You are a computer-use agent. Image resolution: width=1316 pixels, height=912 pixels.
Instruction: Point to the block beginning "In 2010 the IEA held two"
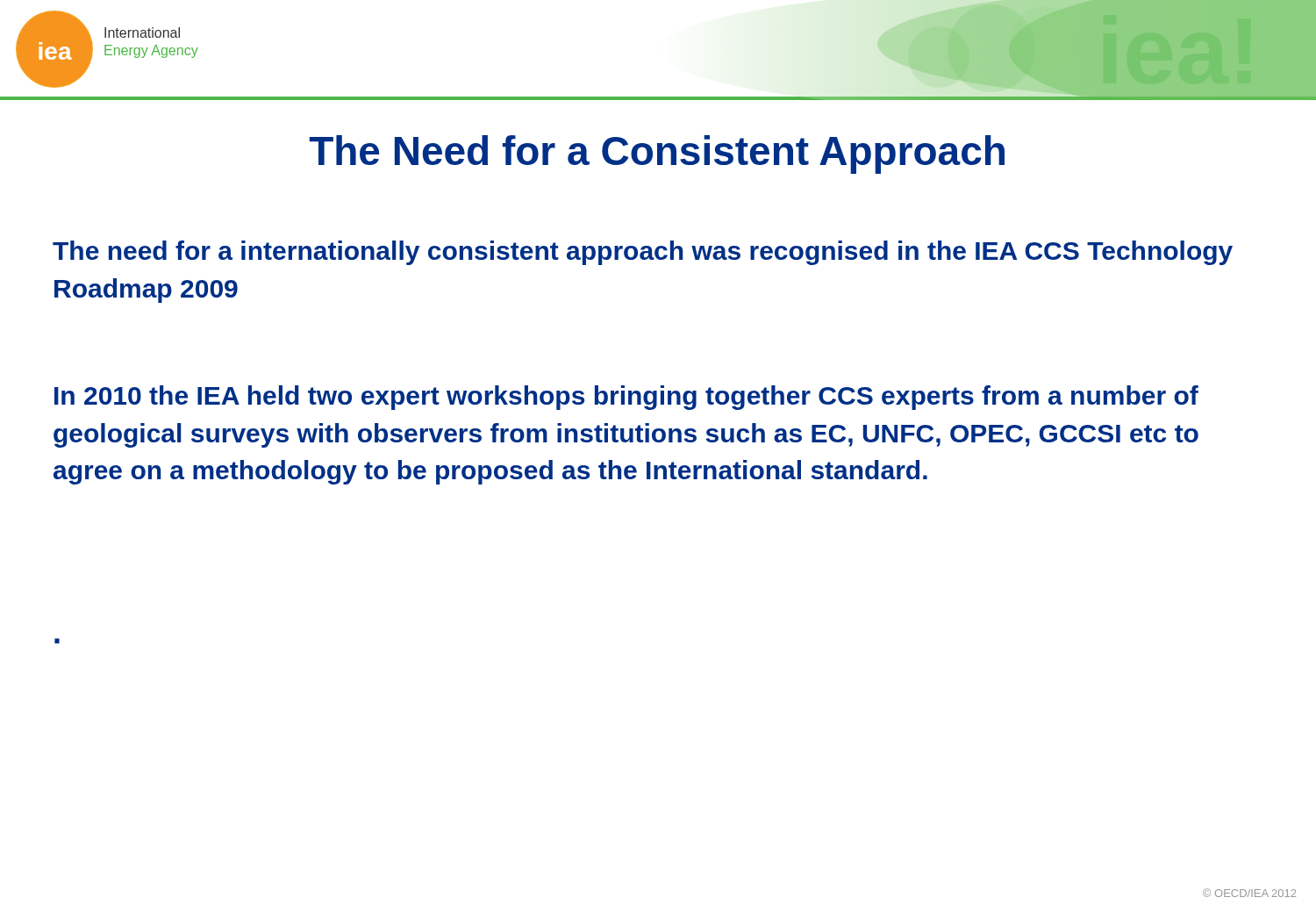(626, 433)
